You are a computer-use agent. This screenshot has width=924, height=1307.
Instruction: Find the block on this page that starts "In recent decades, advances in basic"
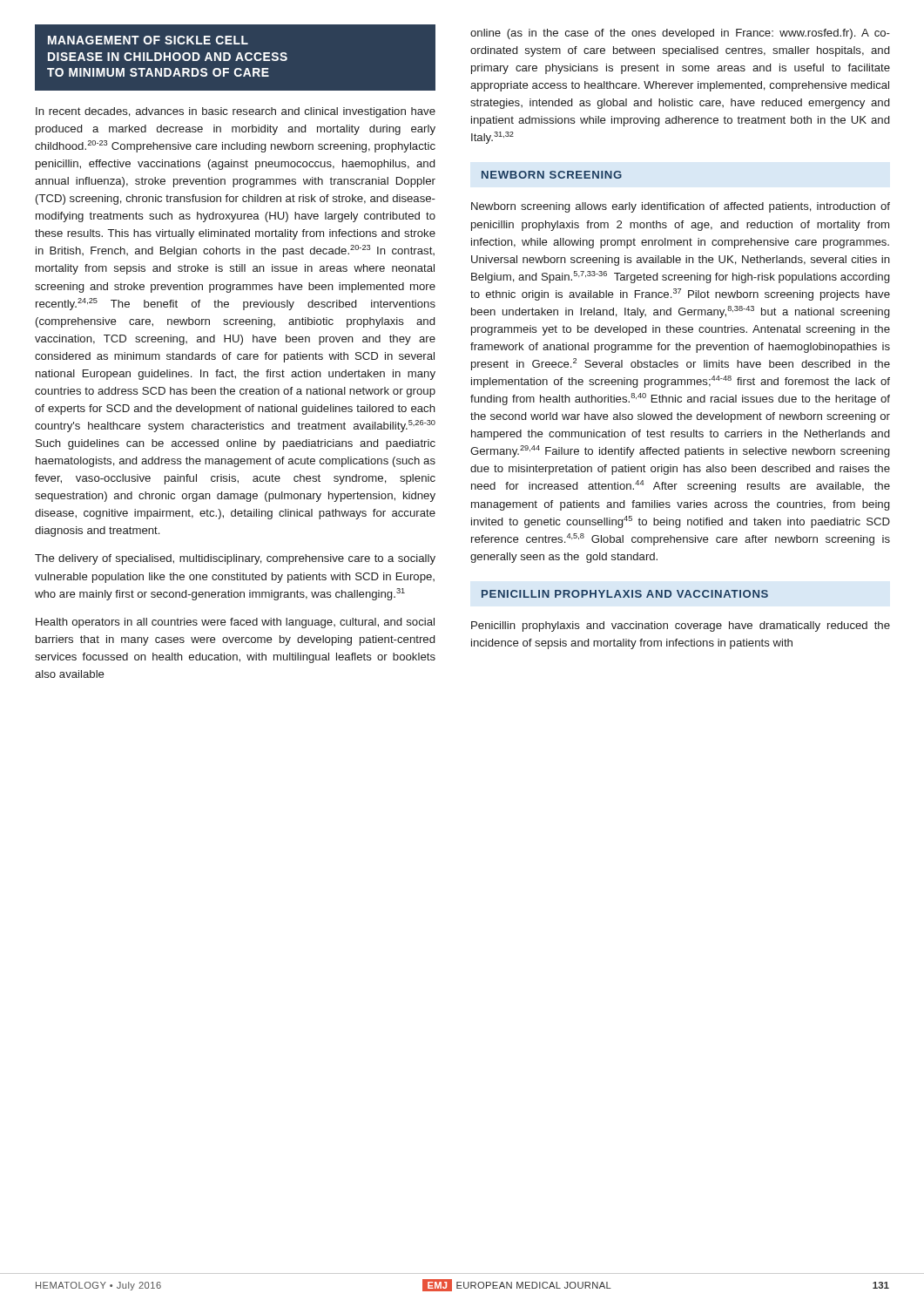(x=235, y=321)
